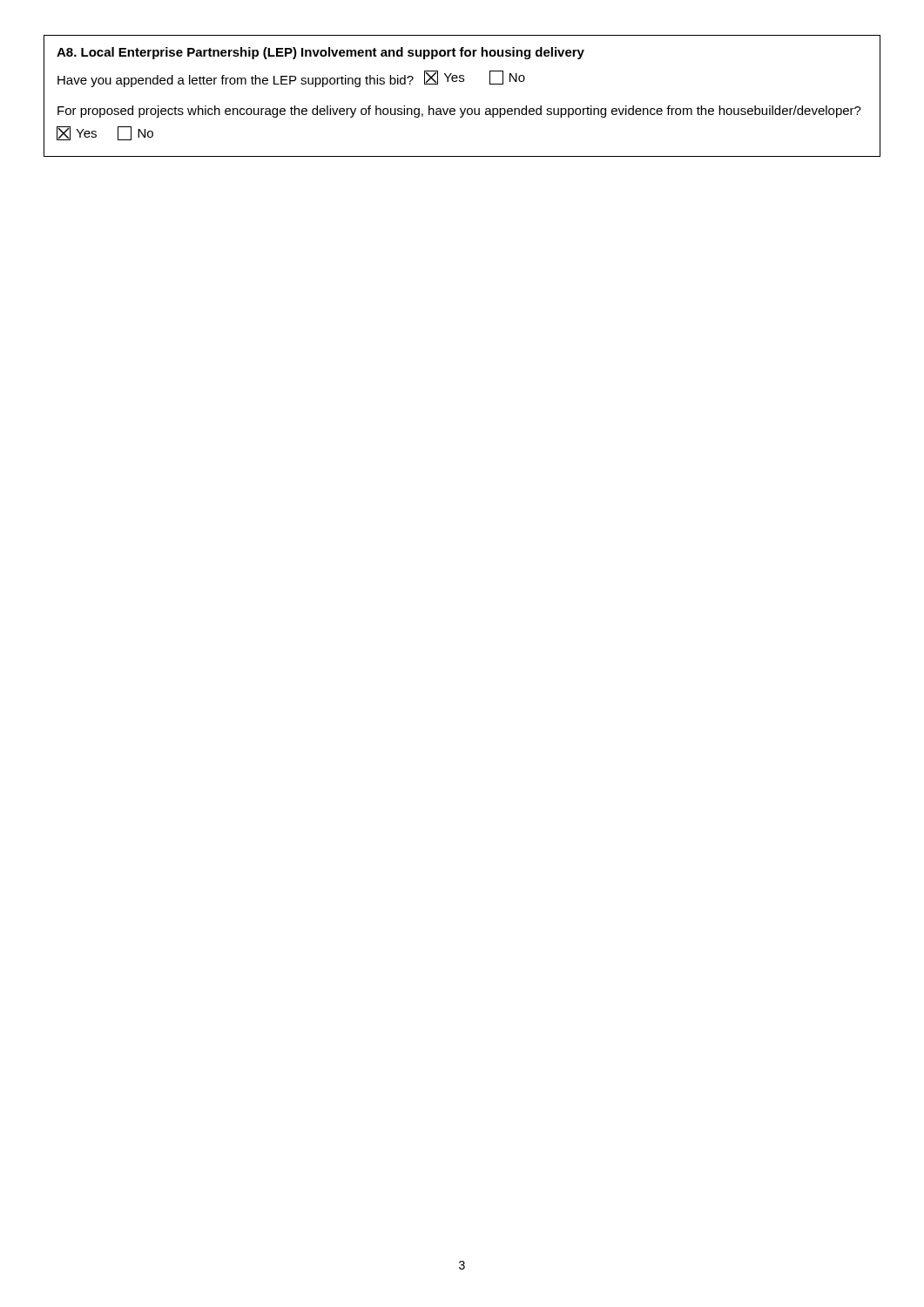Click on the block starting "A8. Local Enterprise Partnership (LEP) Involvement and support"

[x=320, y=52]
